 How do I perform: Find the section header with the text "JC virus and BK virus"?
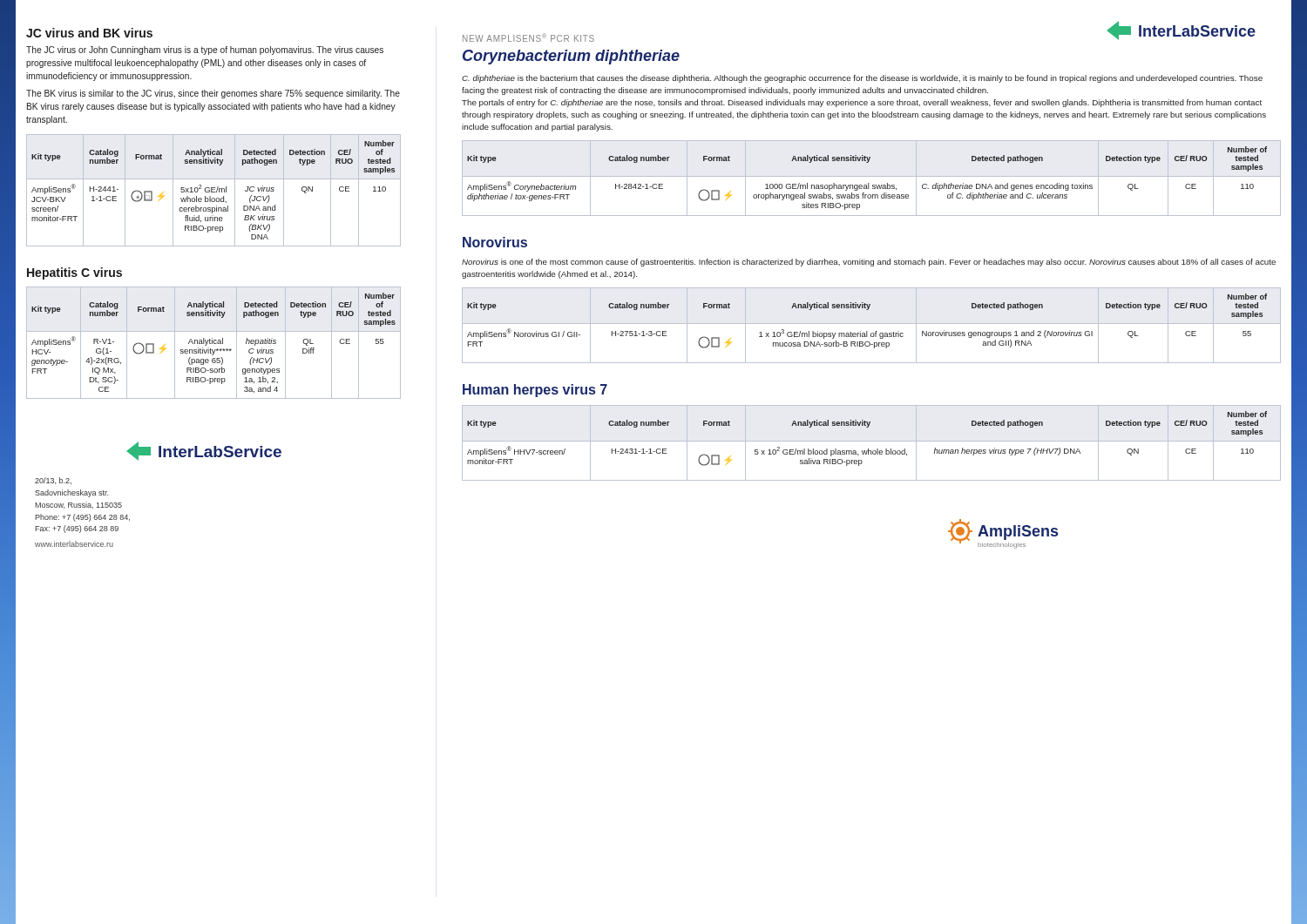(x=90, y=33)
